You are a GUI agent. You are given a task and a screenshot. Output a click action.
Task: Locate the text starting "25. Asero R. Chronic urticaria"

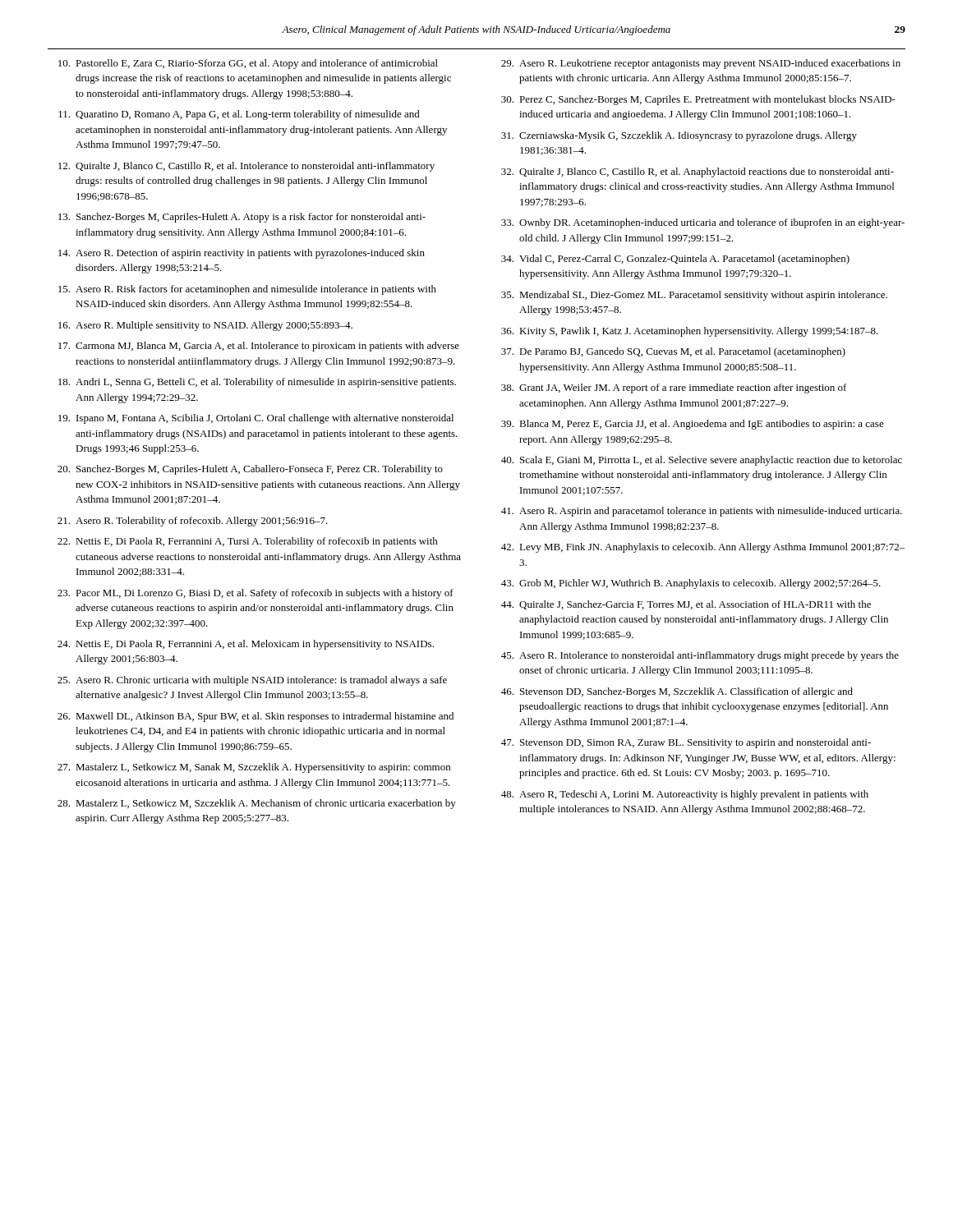coord(255,688)
